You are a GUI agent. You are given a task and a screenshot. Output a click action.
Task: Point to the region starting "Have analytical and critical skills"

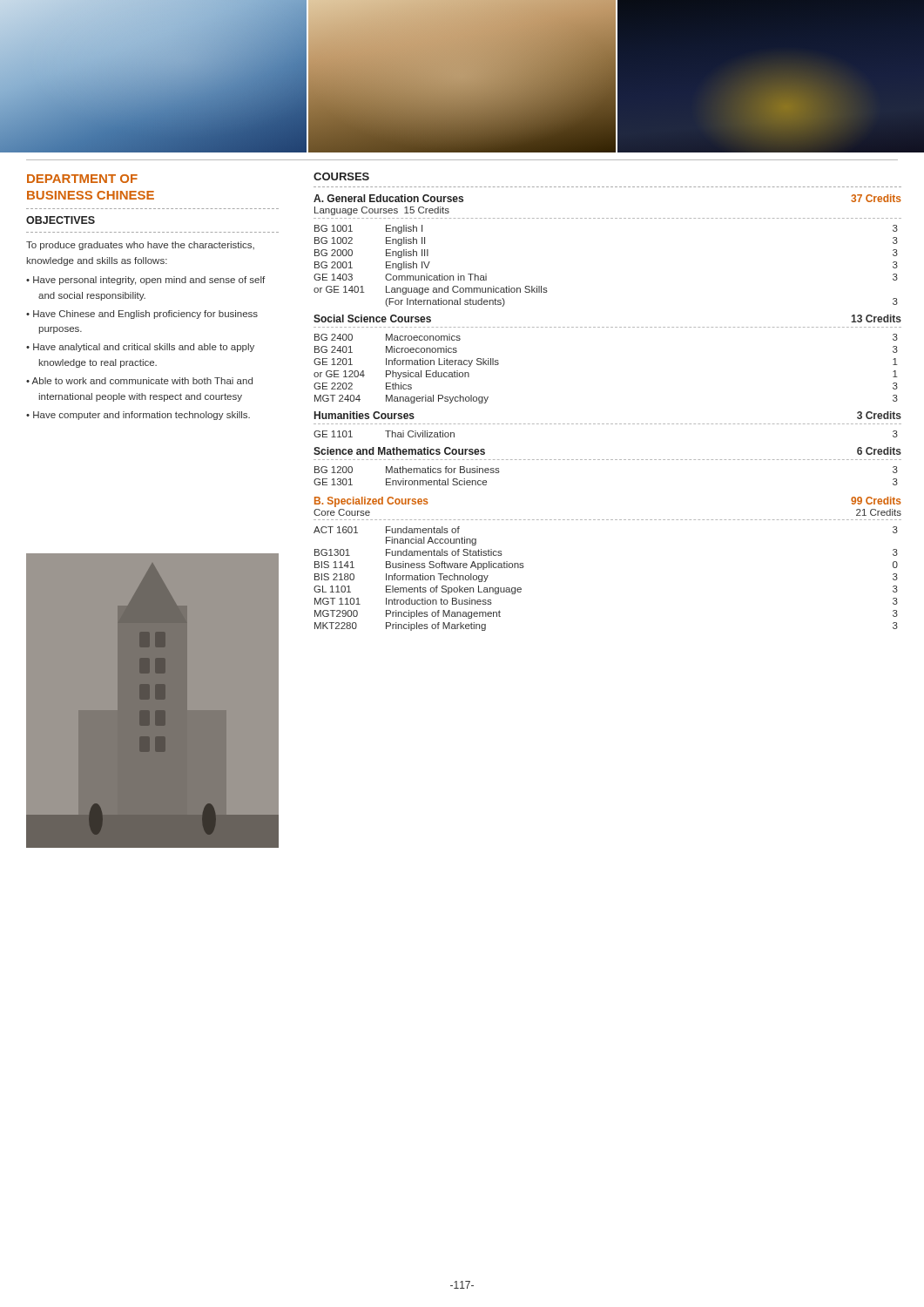click(143, 355)
